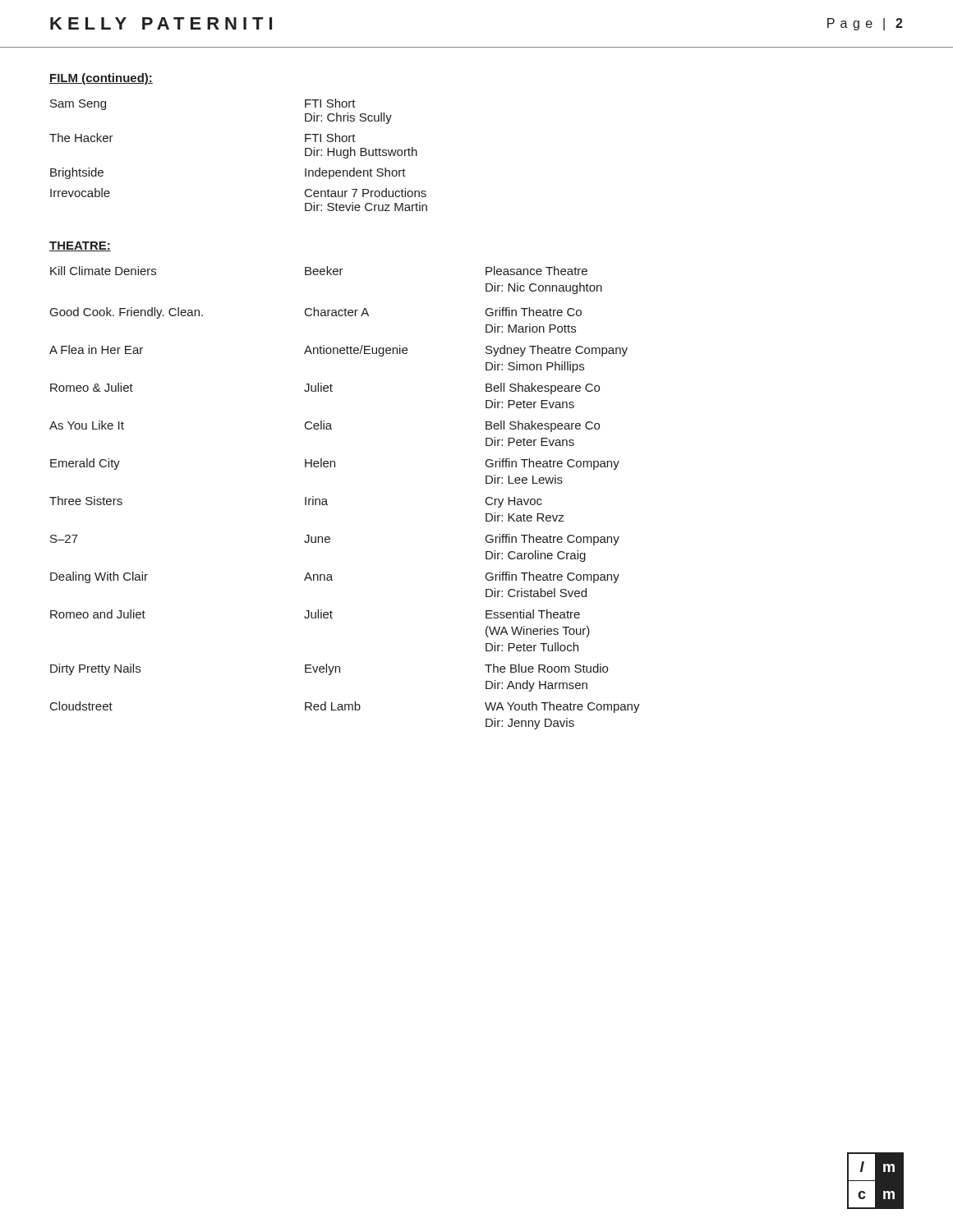Click the passage that begins "S–27 June Griffin Theatre Company"
The height and width of the screenshot is (1232, 953).
476,547
